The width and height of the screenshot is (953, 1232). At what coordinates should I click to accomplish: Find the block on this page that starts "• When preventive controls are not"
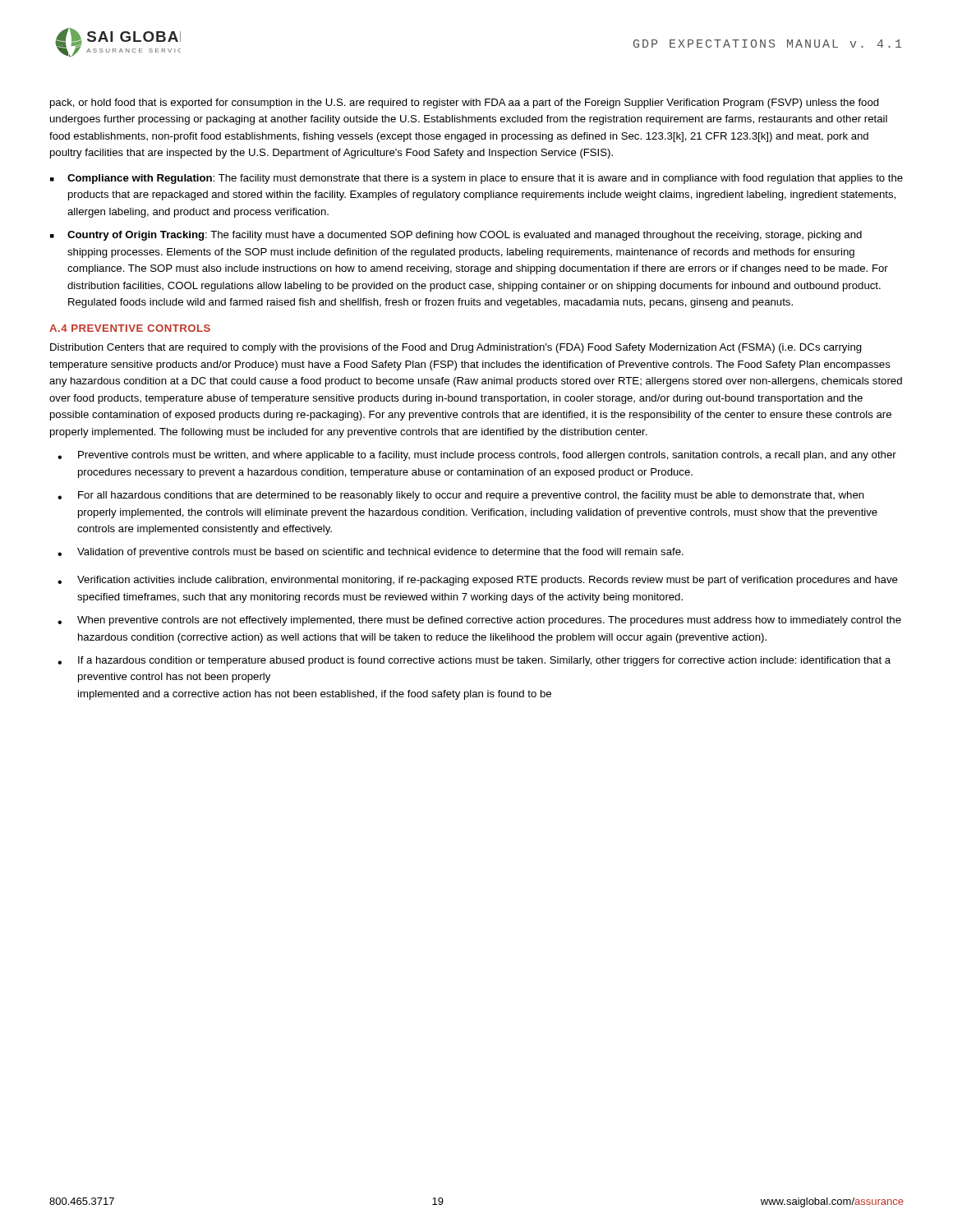click(x=481, y=629)
